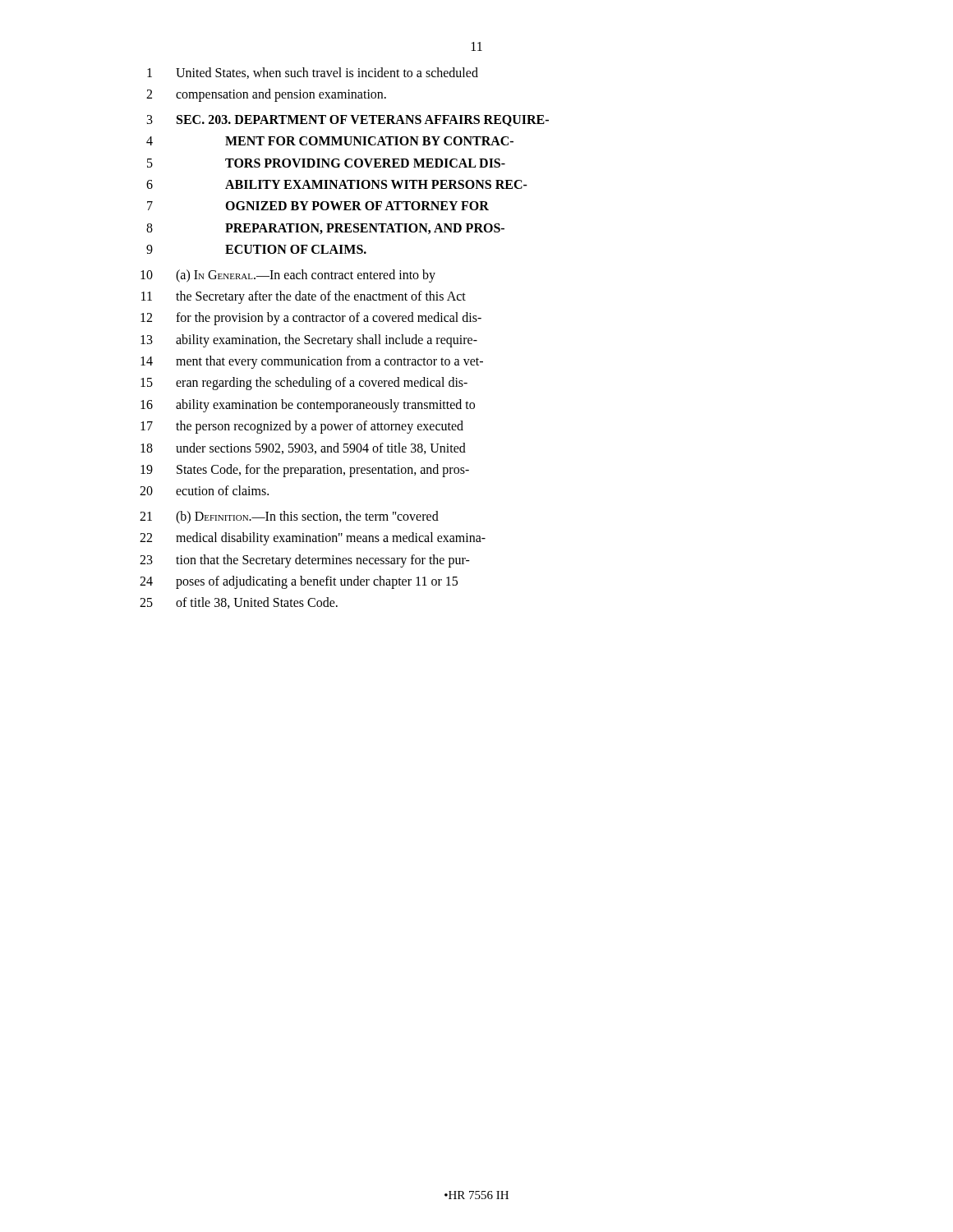Image resolution: width=953 pixels, height=1232 pixels.
Task: Locate the block of text that opens with "1 United States, when such travel is incident"
Action: (x=488, y=73)
